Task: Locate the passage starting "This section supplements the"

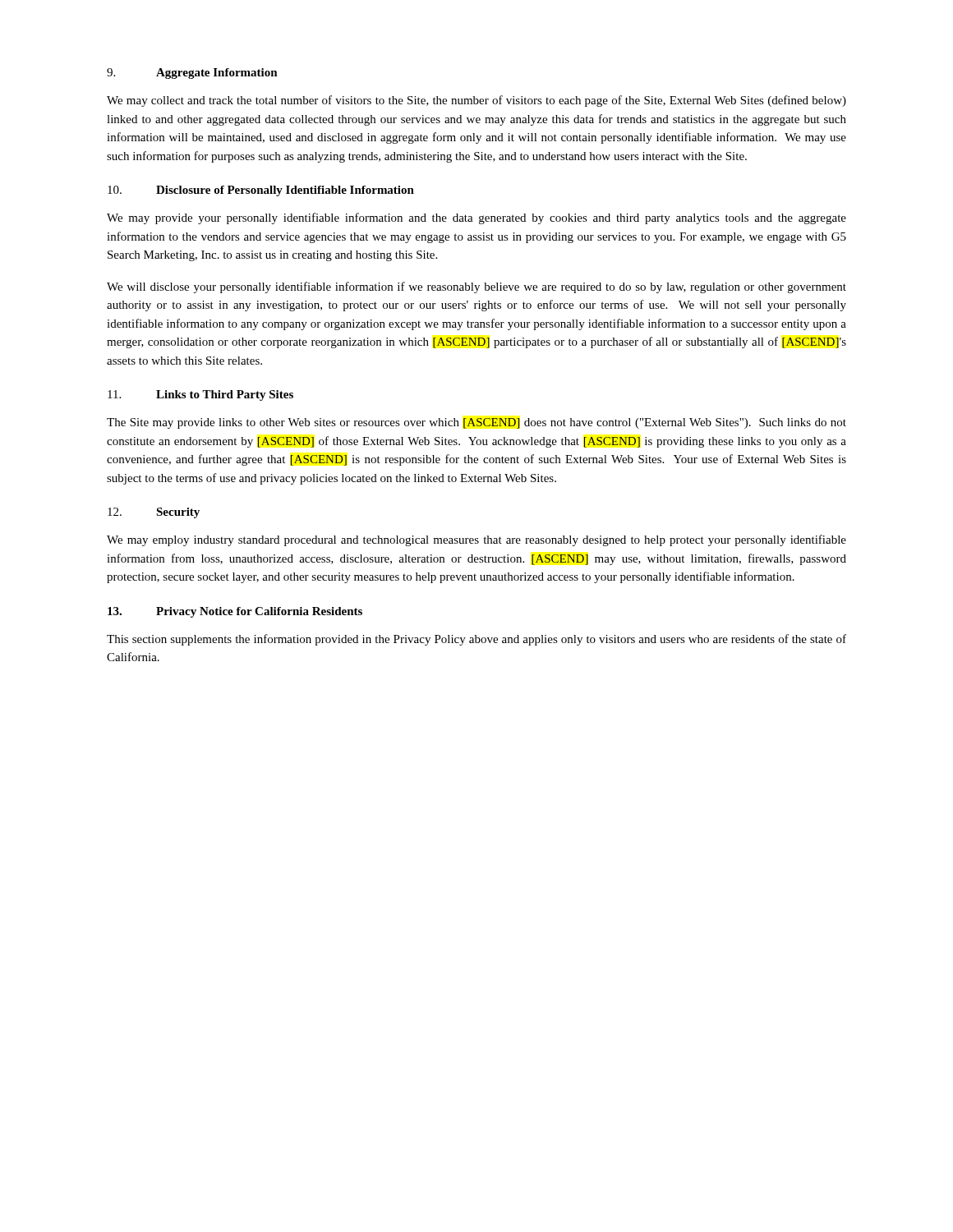Action: pyautogui.click(x=476, y=648)
